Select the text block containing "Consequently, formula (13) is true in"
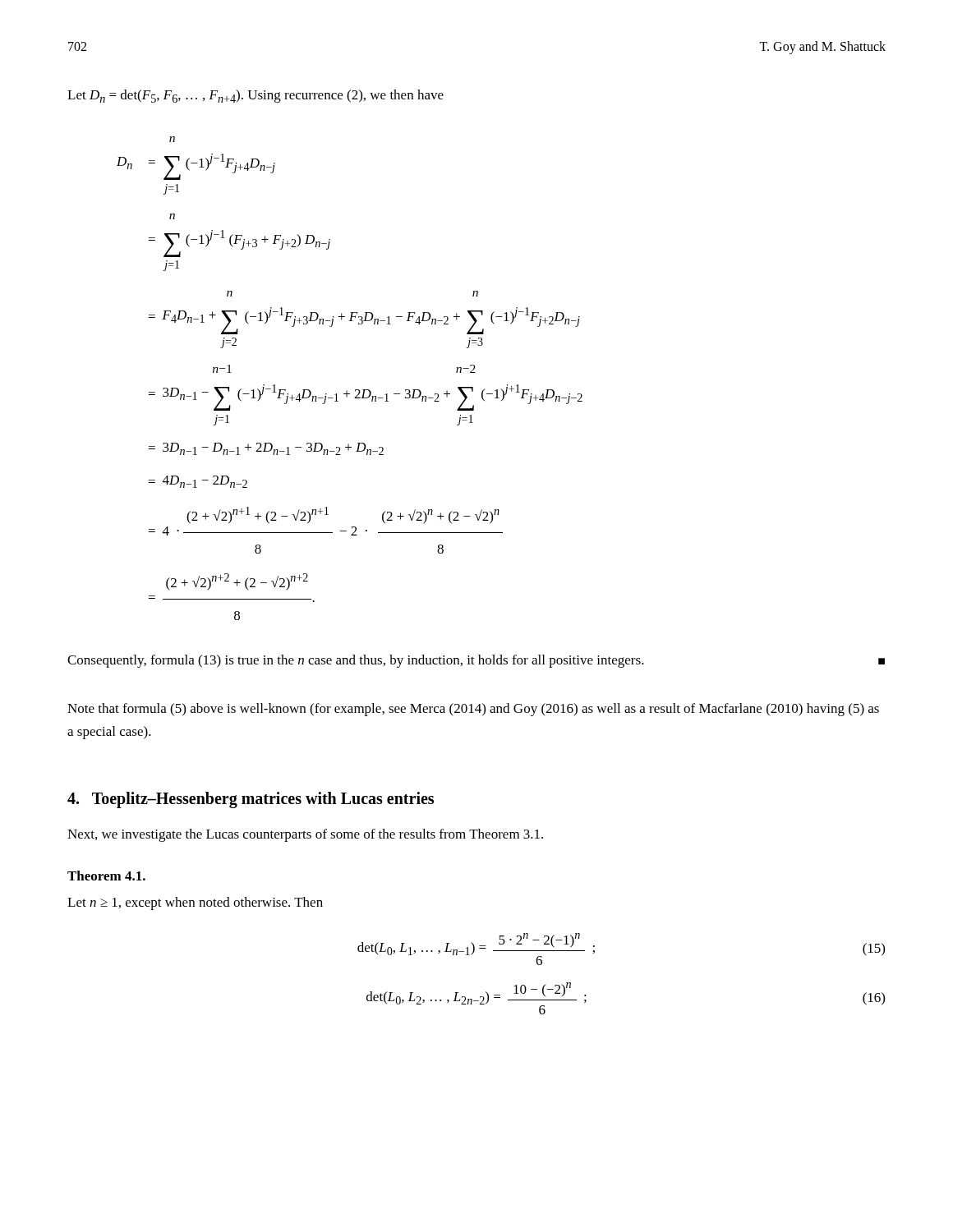Screen dimensions: 1232x953 pos(476,660)
